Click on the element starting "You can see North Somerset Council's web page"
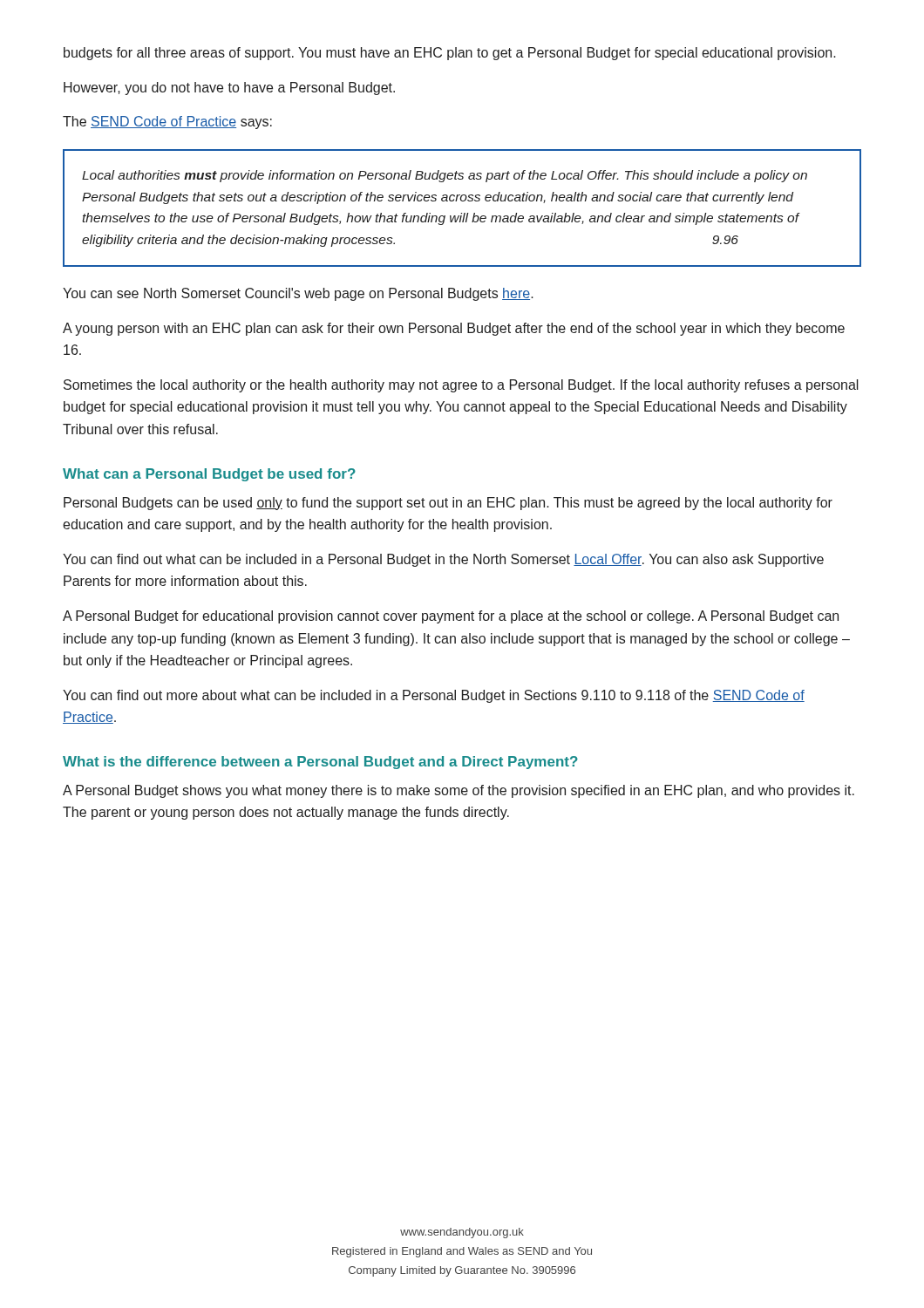Image resolution: width=924 pixels, height=1308 pixels. tap(298, 293)
